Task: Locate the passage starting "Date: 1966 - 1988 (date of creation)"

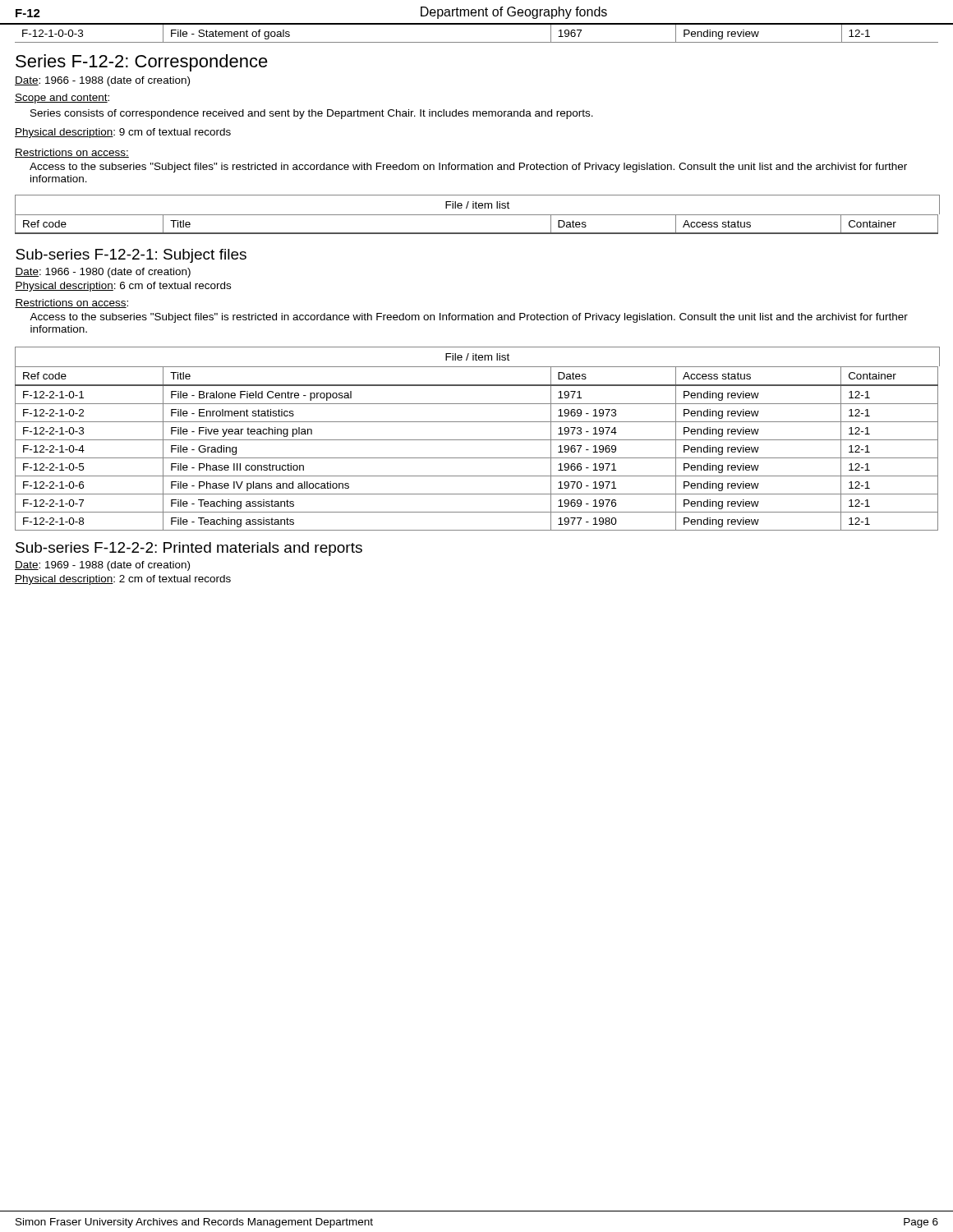Action: (103, 80)
